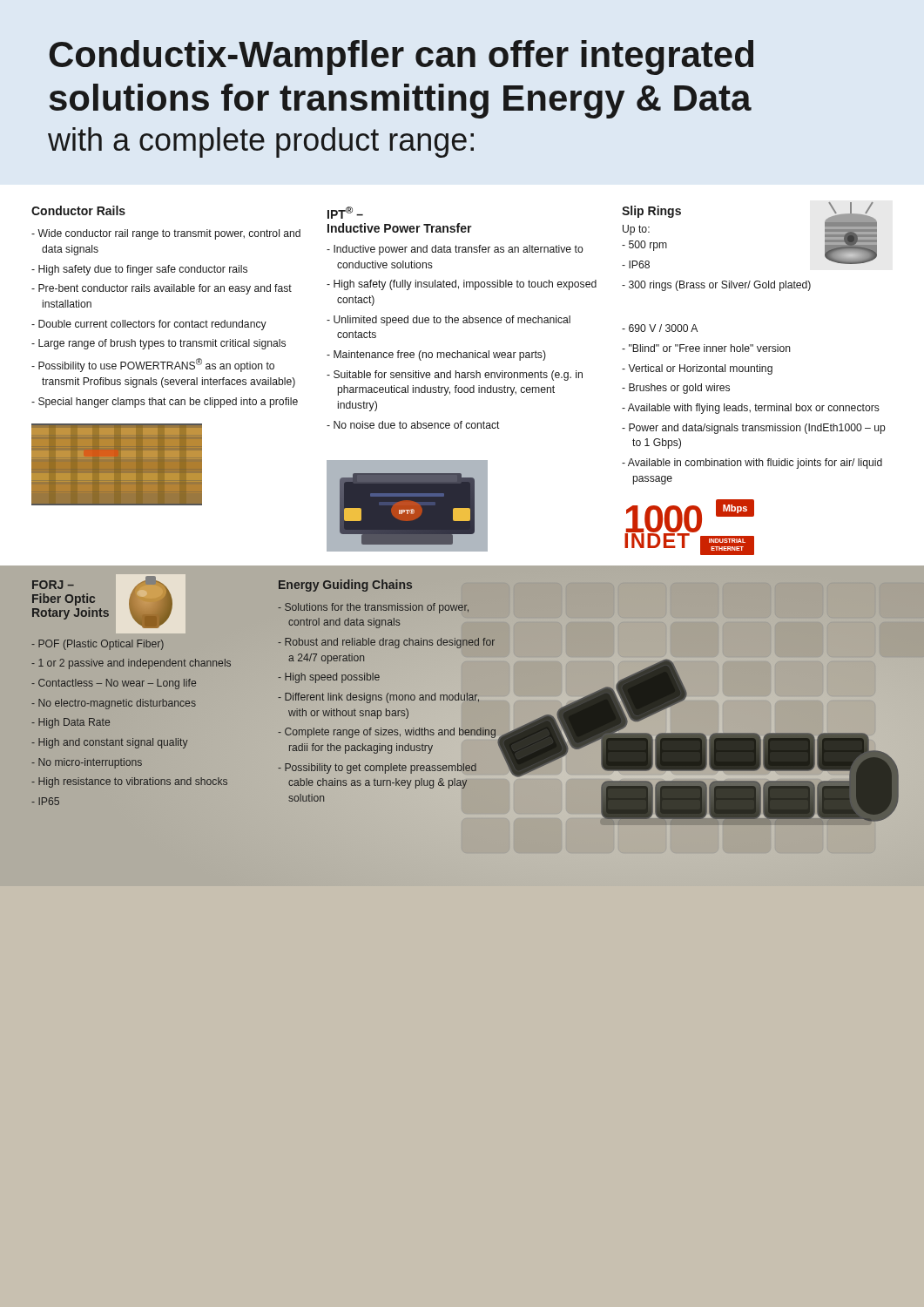Select the list item that reads "Robust and reliable drag chains"
924x1307 pixels.
(x=386, y=650)
